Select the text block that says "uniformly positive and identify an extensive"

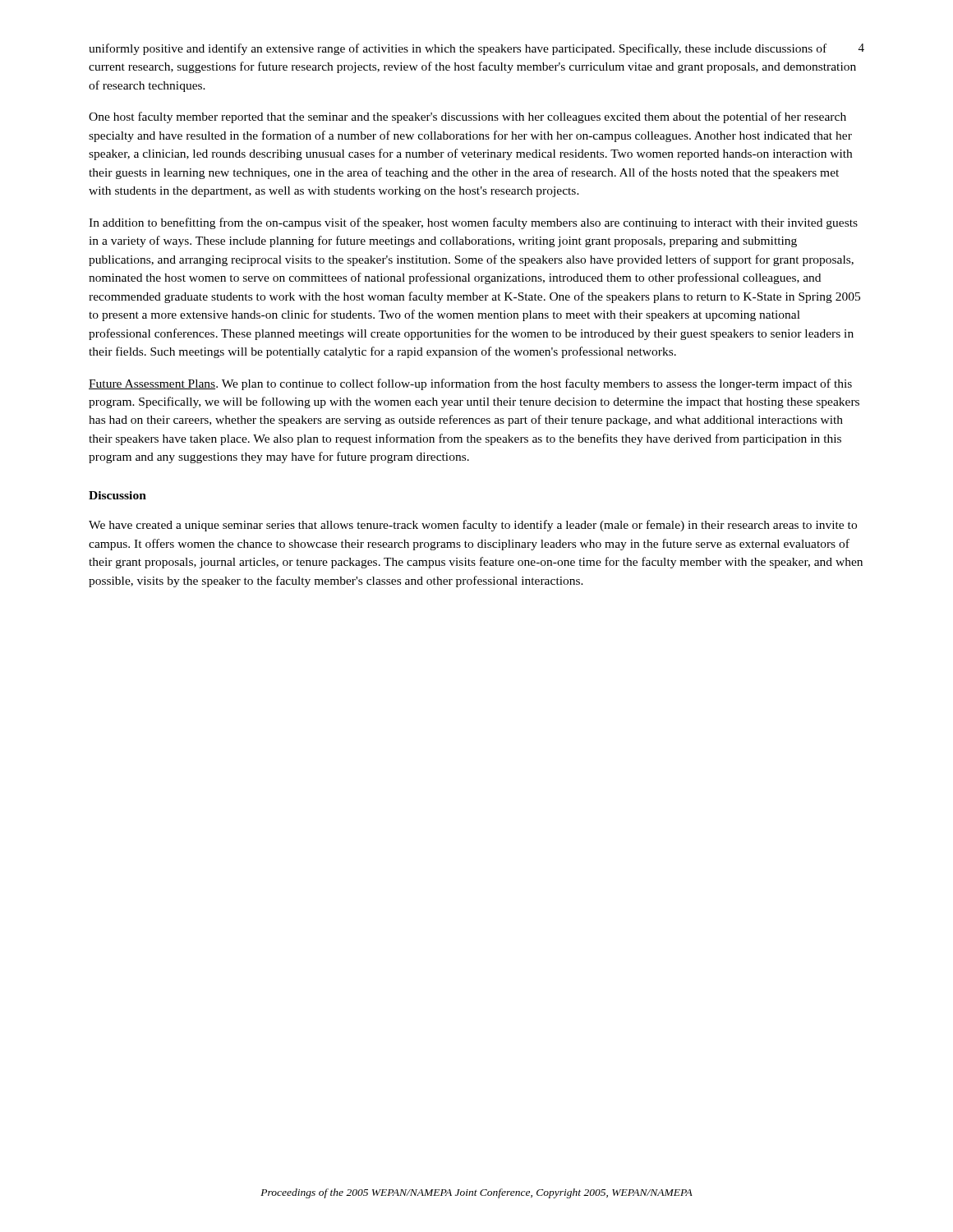point(472,66)
